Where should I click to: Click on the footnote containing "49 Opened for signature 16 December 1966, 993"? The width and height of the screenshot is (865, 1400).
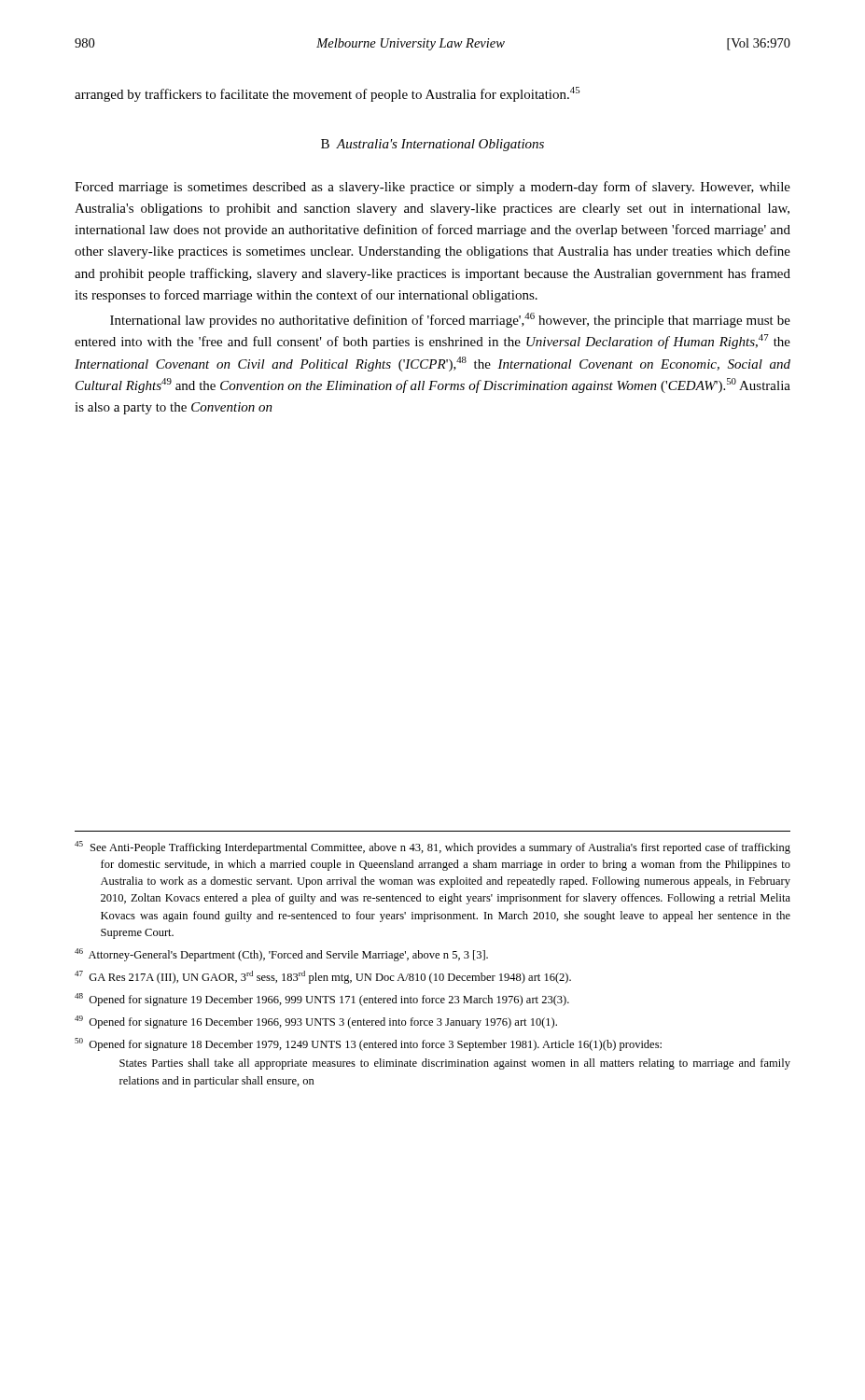pyautogui.click(x=316, y=1021)
